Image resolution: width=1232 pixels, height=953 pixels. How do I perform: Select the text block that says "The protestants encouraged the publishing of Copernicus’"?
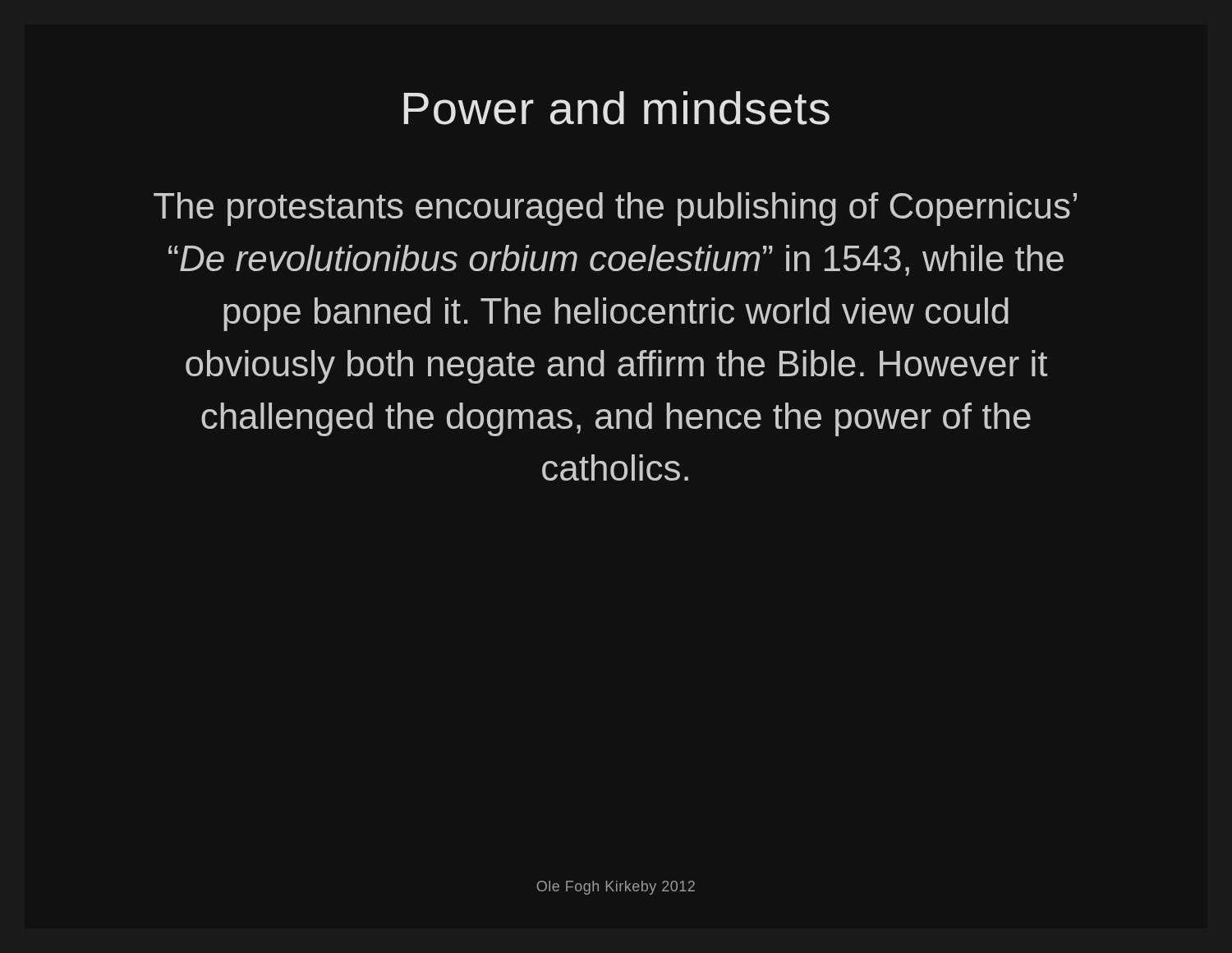(616, 337)
